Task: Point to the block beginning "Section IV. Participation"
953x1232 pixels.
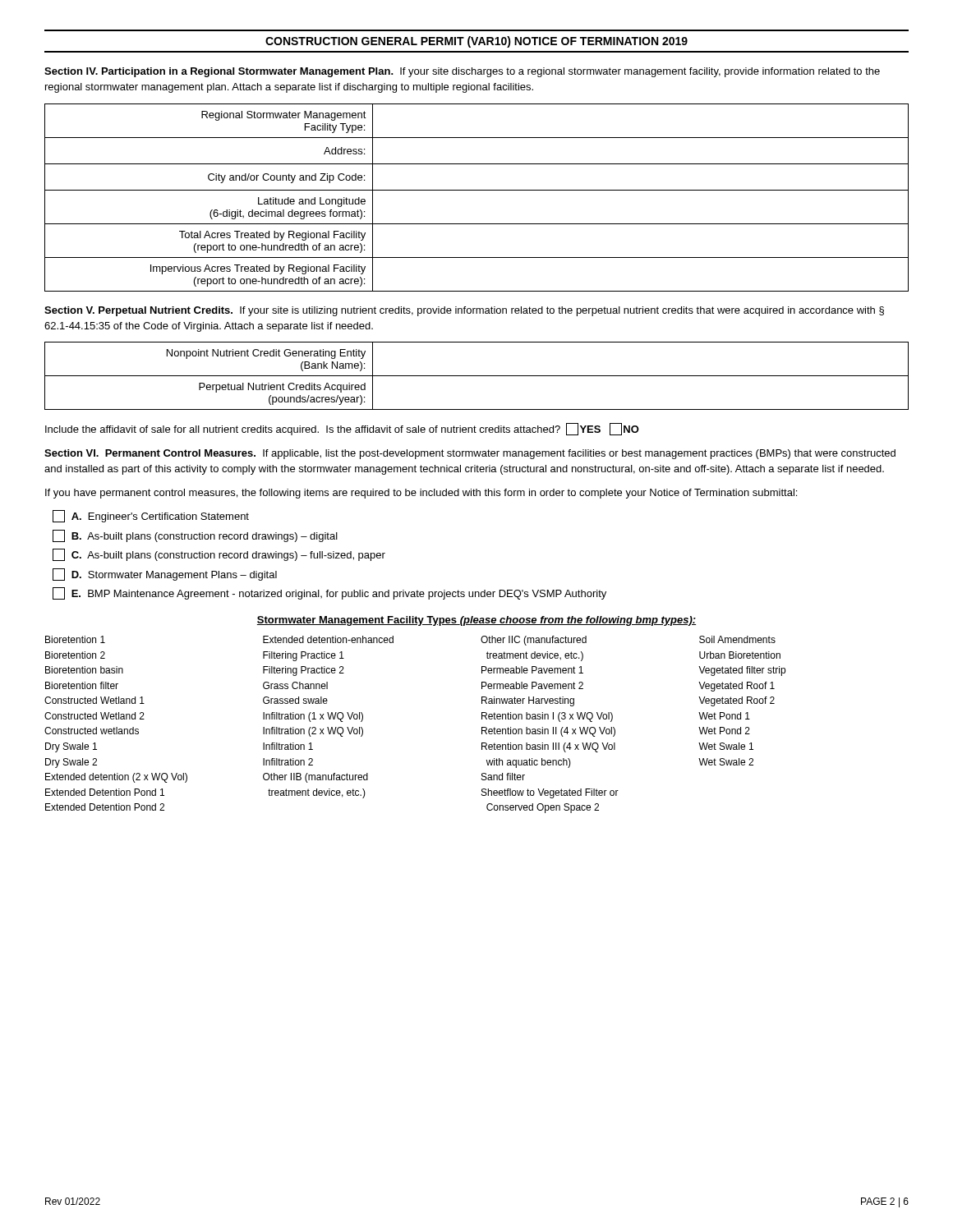Action: click(x=462, y=79)
